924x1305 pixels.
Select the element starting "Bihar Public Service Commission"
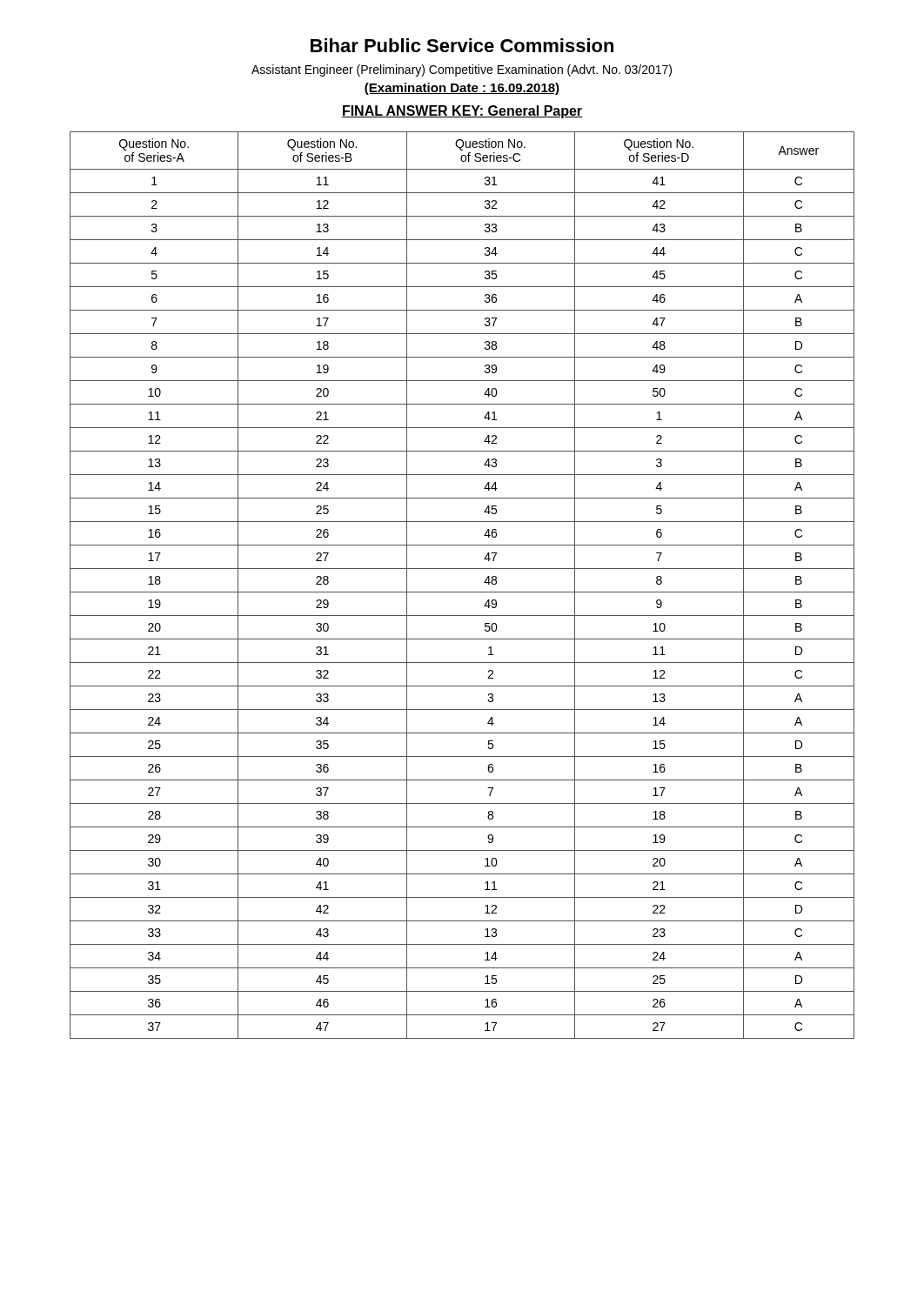(462, 46)
